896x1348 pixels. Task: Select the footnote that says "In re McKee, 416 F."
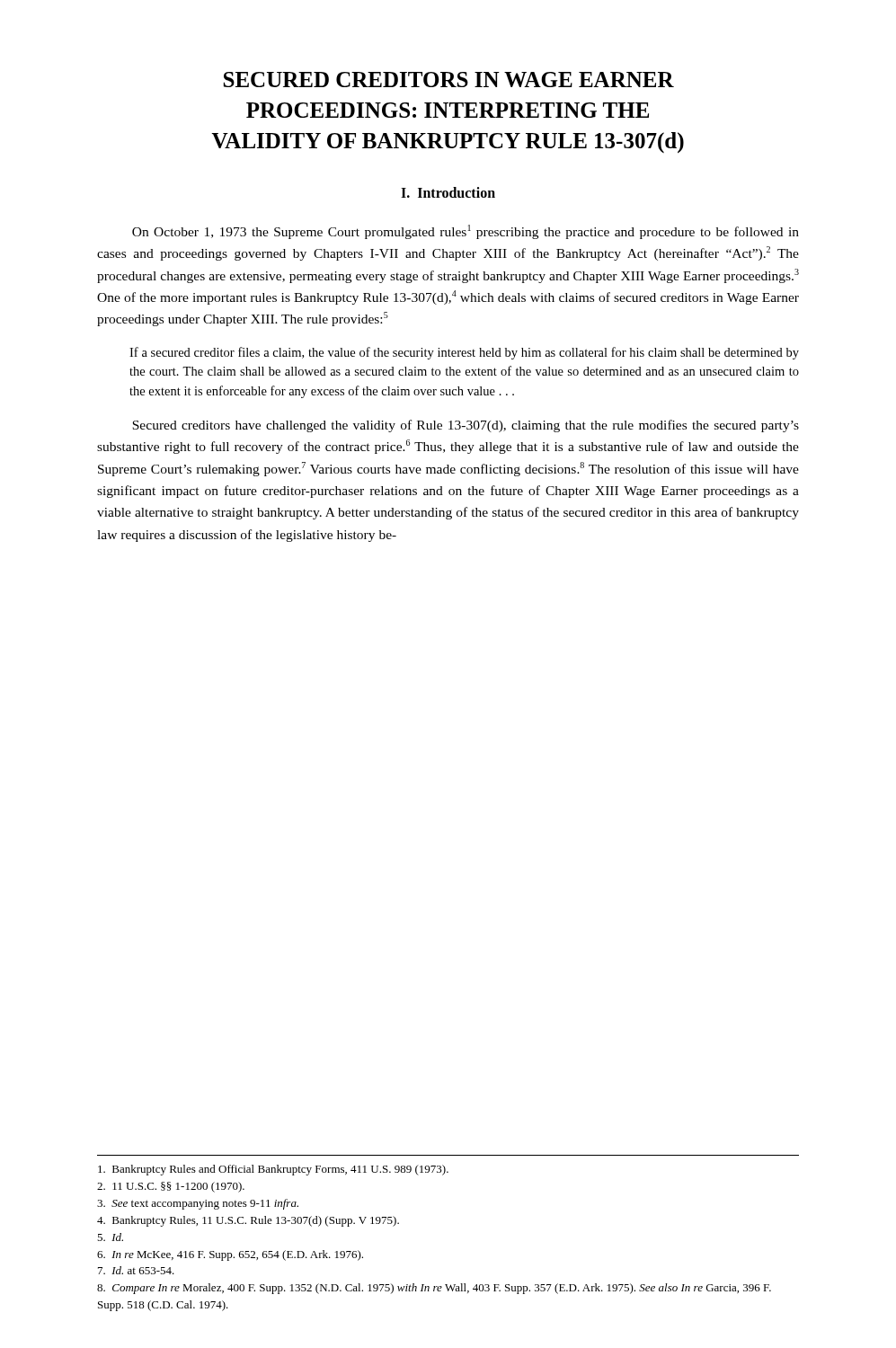click(x=231, y=1254)
